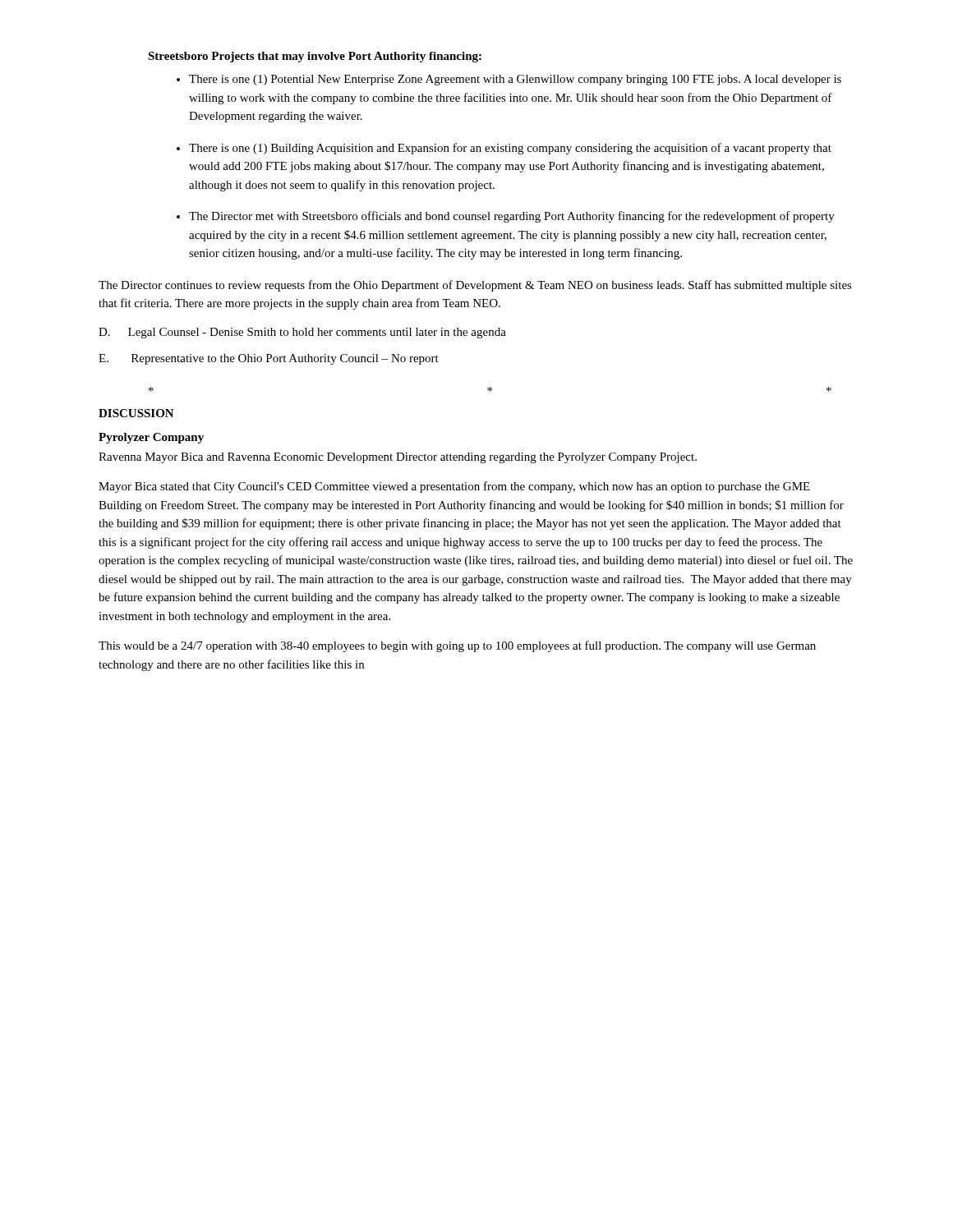The image size is (953, 1232).
Task: Find the text block containing "This would be a"
Action: click(457, 655)
